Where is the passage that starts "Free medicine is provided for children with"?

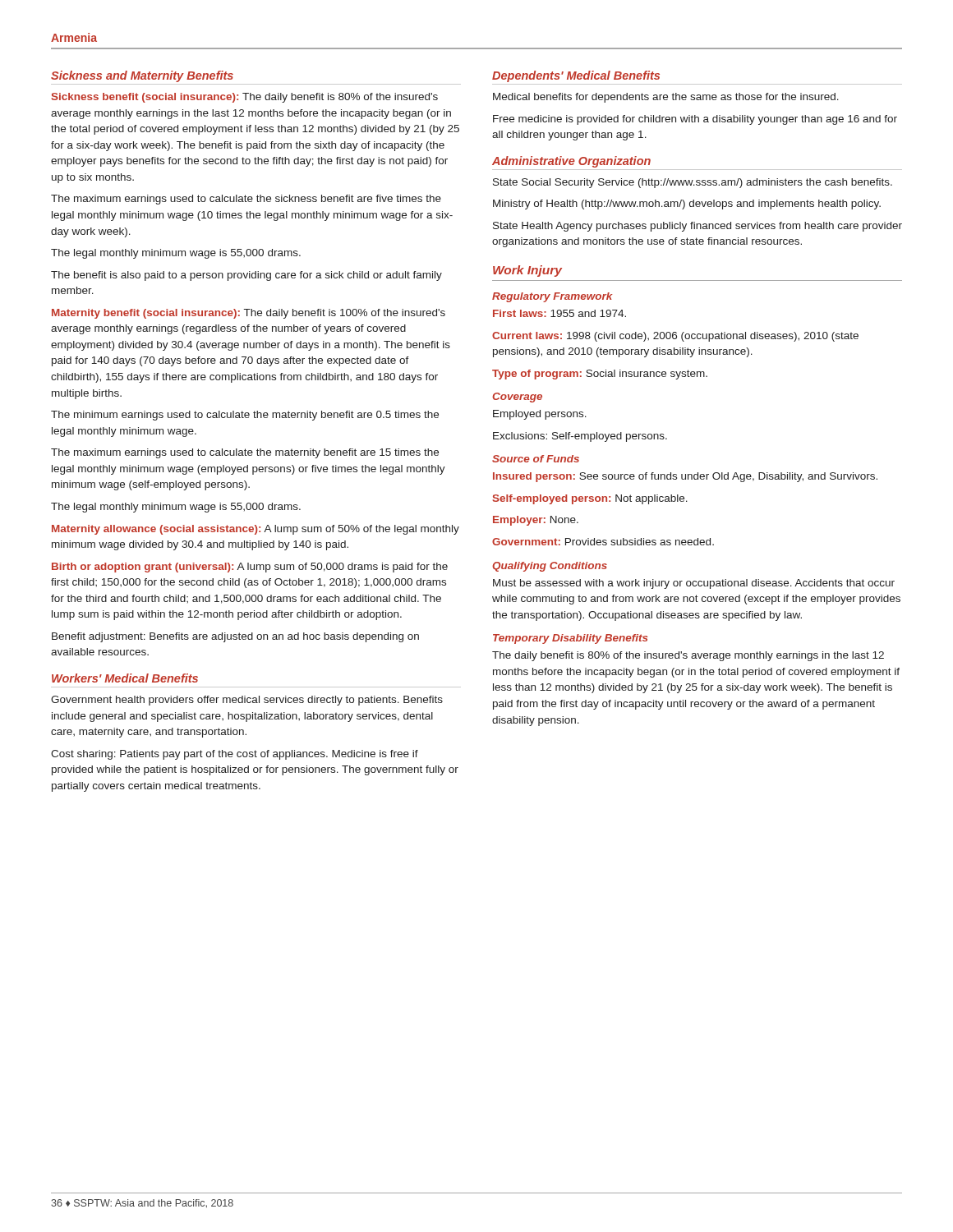tap(697, 127)
